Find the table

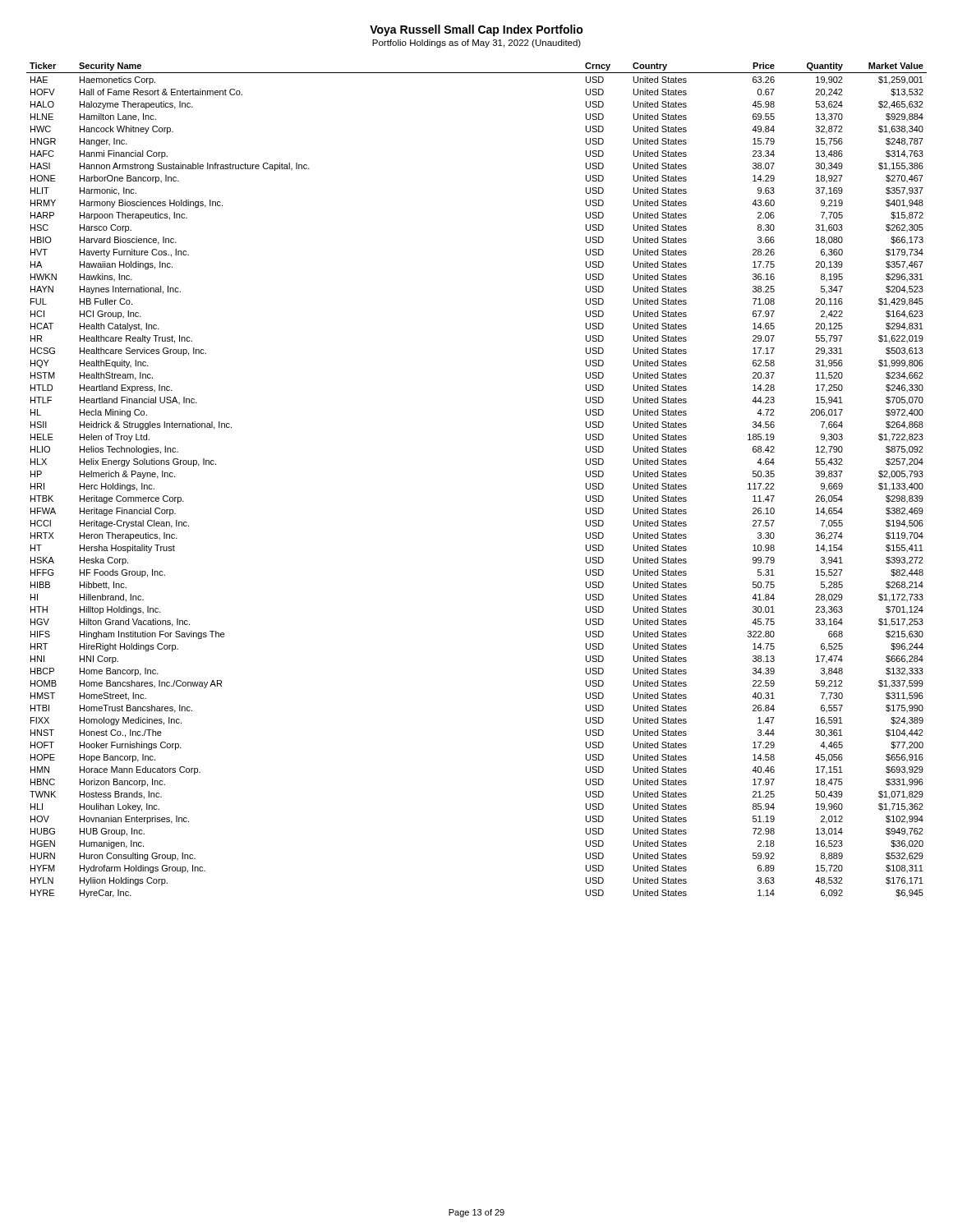pyautogui.click(x=476, y=479)
